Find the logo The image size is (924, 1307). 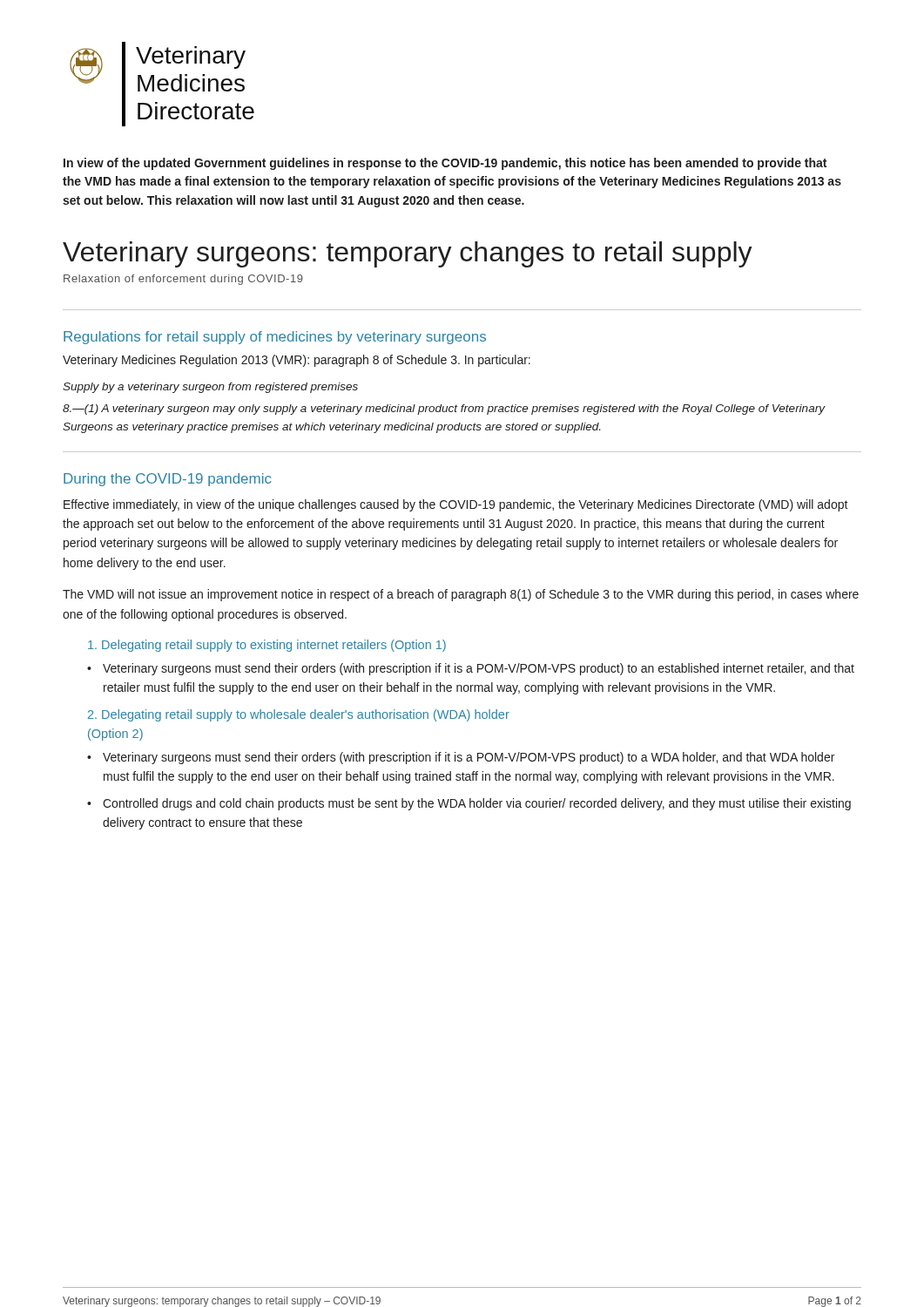click(x=462, y=84)
